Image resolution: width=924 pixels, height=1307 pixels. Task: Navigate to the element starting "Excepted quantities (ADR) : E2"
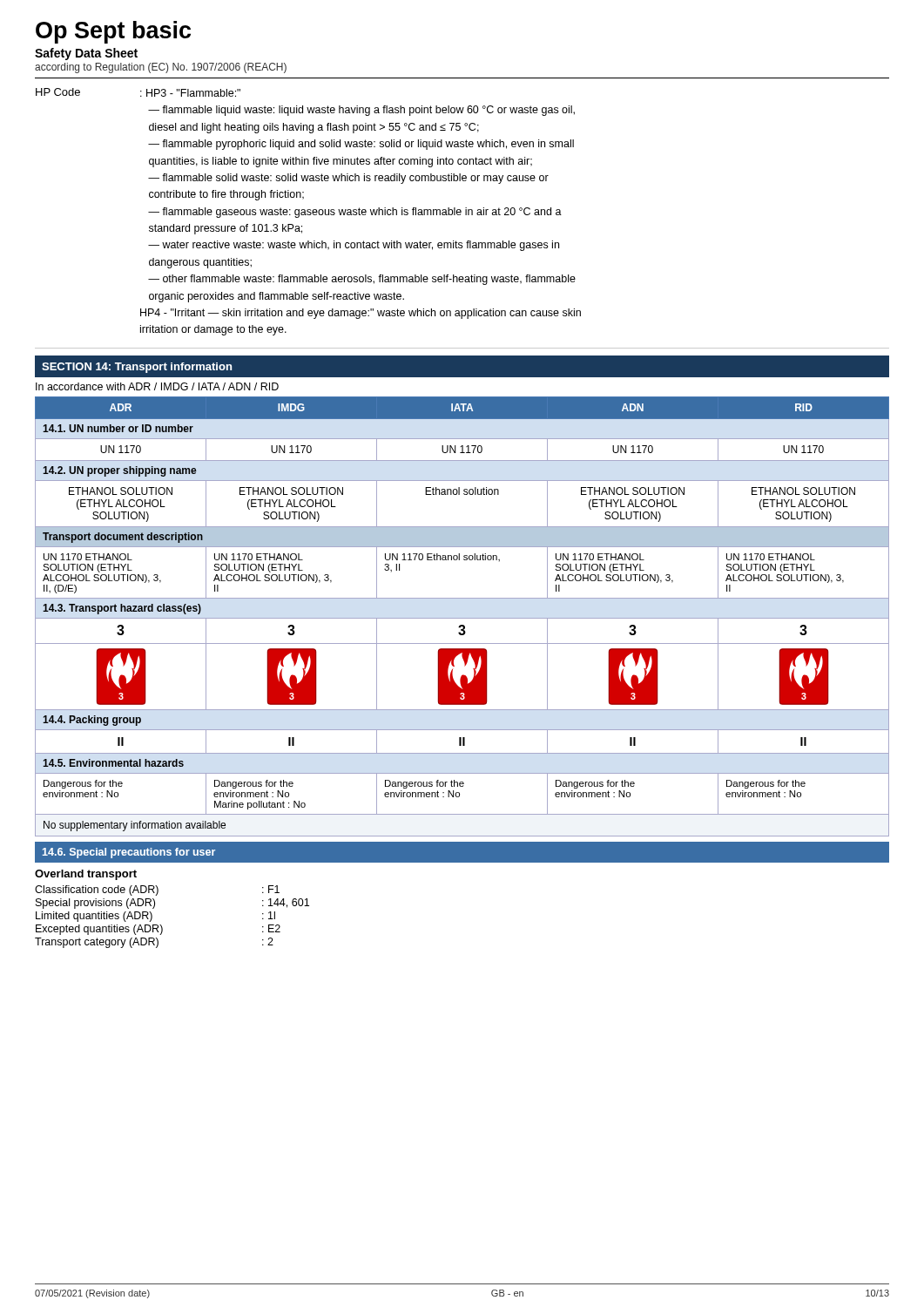(x=158, y=930)
